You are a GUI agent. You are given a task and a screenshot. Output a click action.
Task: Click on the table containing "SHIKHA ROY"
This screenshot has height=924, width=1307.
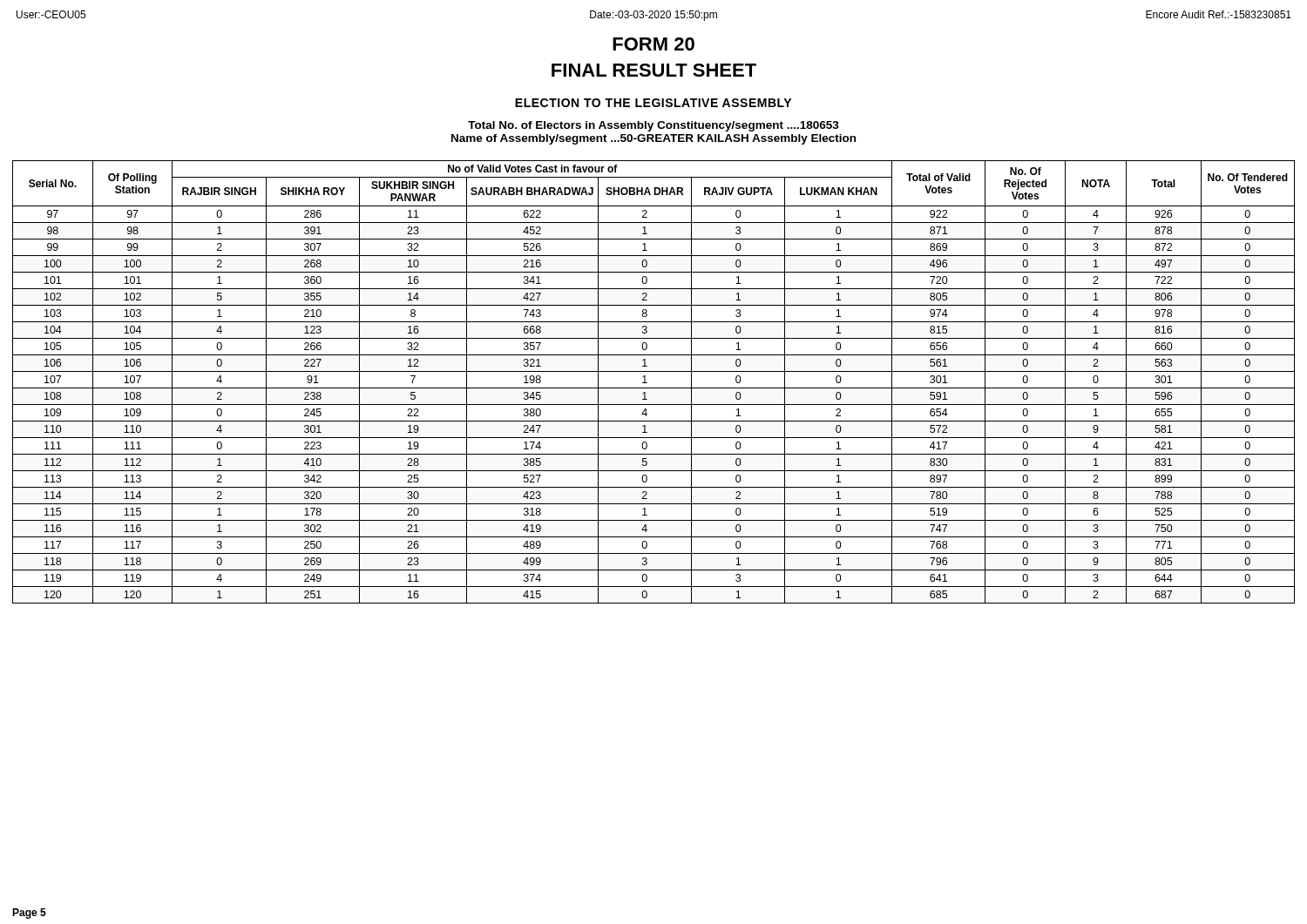[654, 382]
